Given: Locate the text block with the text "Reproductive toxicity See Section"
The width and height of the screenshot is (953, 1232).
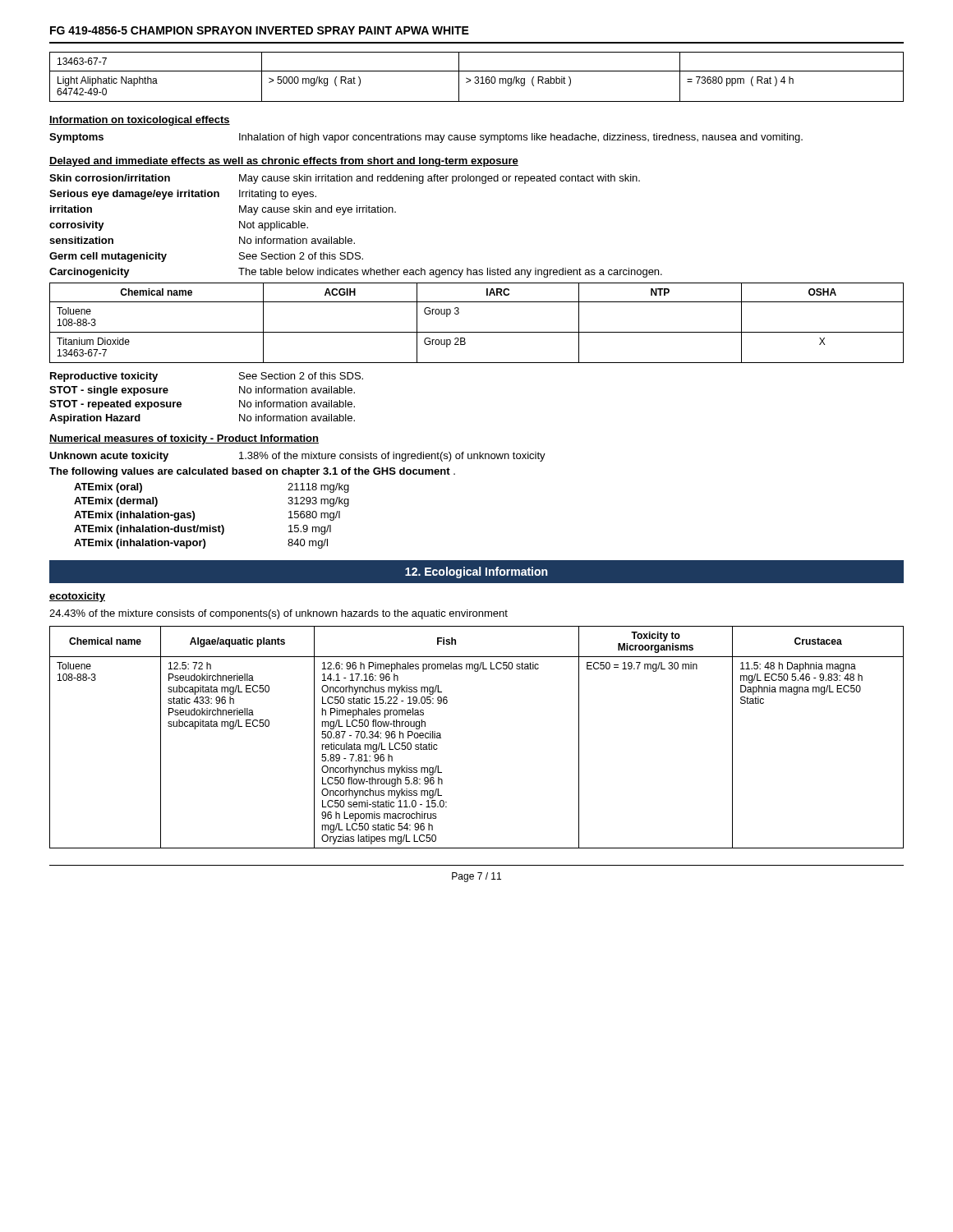Looking at the screenshot, I should pyautogui.click(x=101, y=377).
